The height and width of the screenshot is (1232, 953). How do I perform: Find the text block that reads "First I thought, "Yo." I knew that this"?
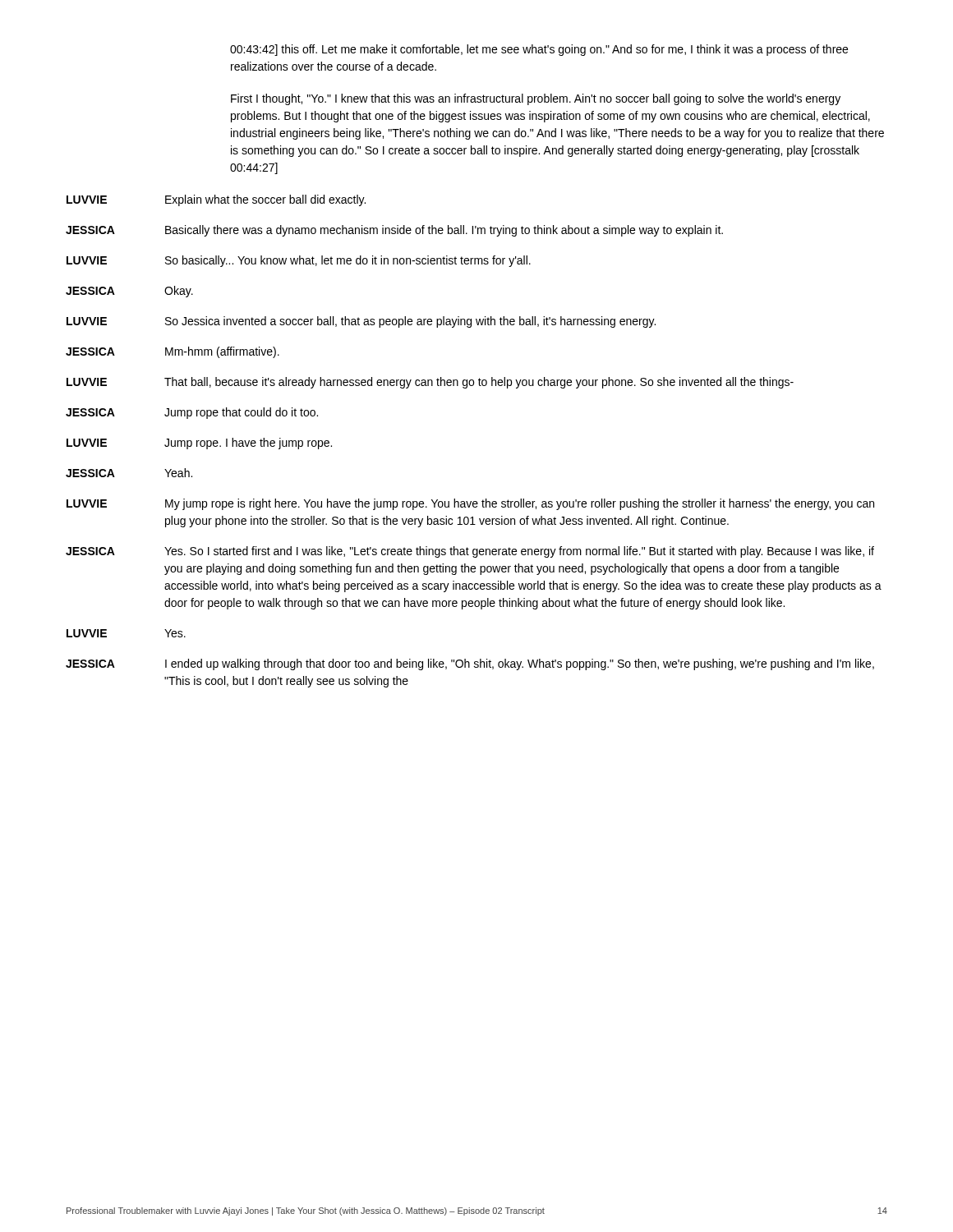tap(557, 133)
